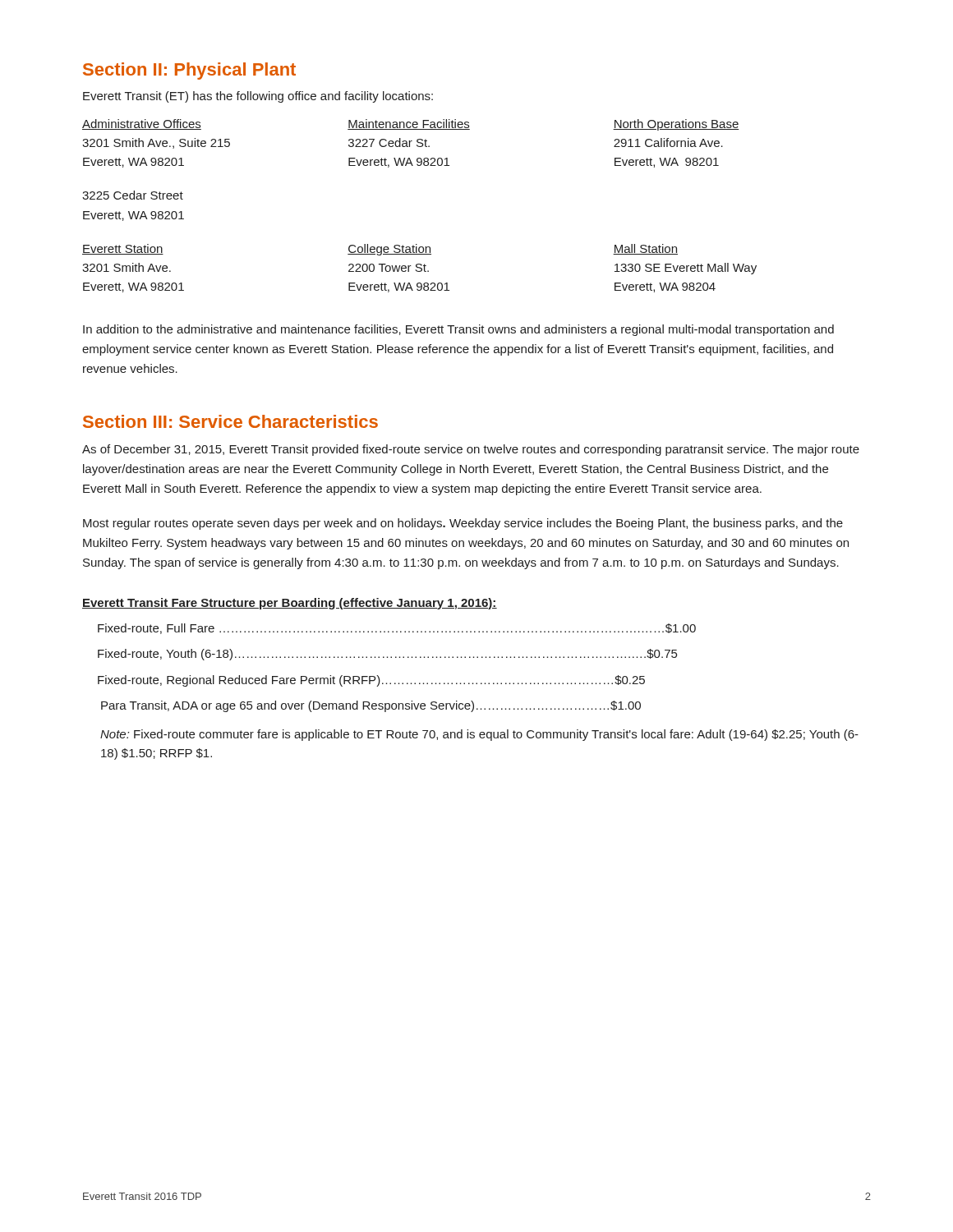The height and width of the screenshot is (1232, 953).
Task: Find the text block with the text "Most regular routes operate seven days"
Action: [x=466, y=542]
